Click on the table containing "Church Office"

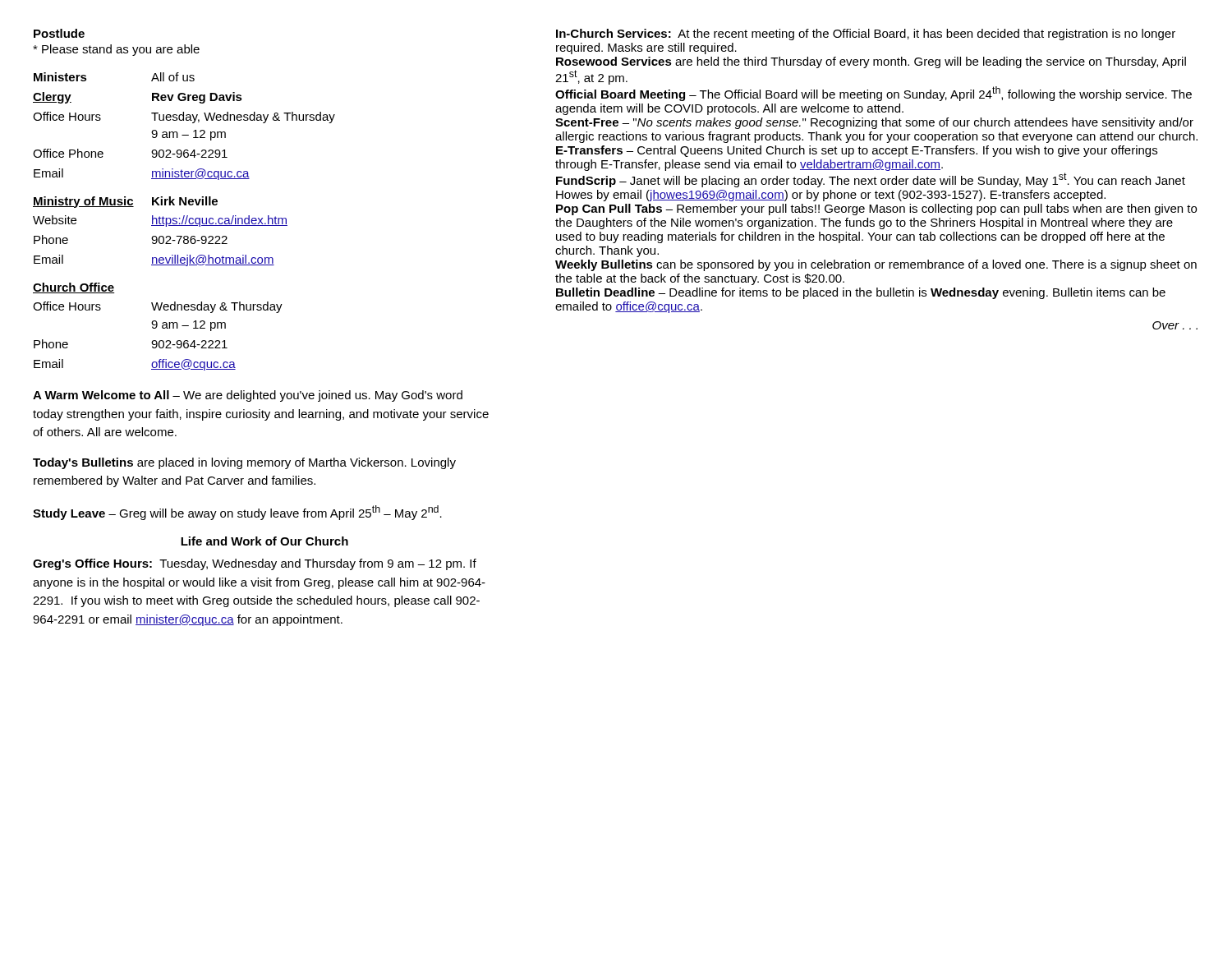[265, 325]
